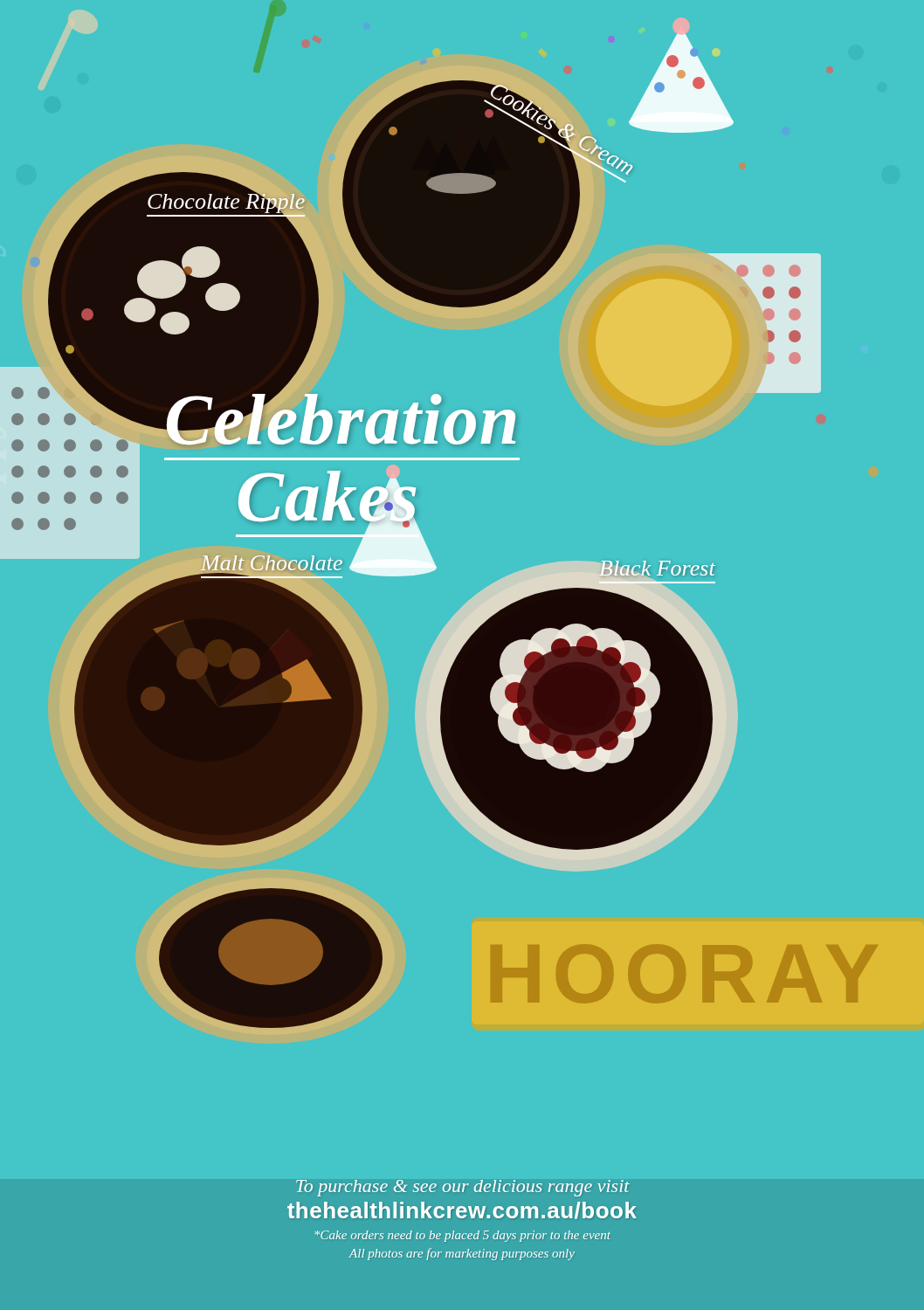This screenshot has width=924, height=1310.
Task: Locate the region starting "Cookies & Cream"
Action: pos(562,129)
